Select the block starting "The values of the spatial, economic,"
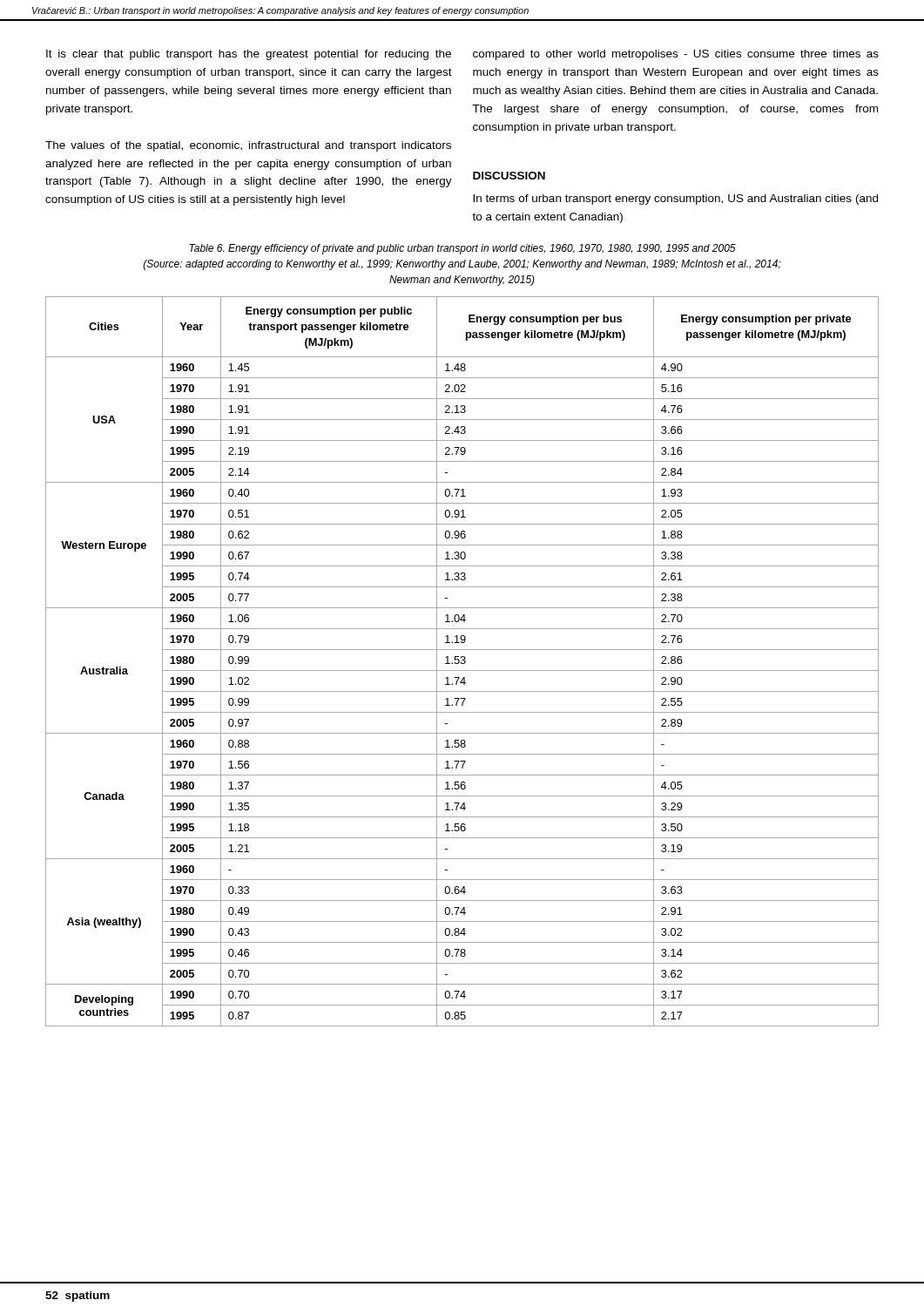The width and height of the screenshot is (924, 1307). [248, 172]
